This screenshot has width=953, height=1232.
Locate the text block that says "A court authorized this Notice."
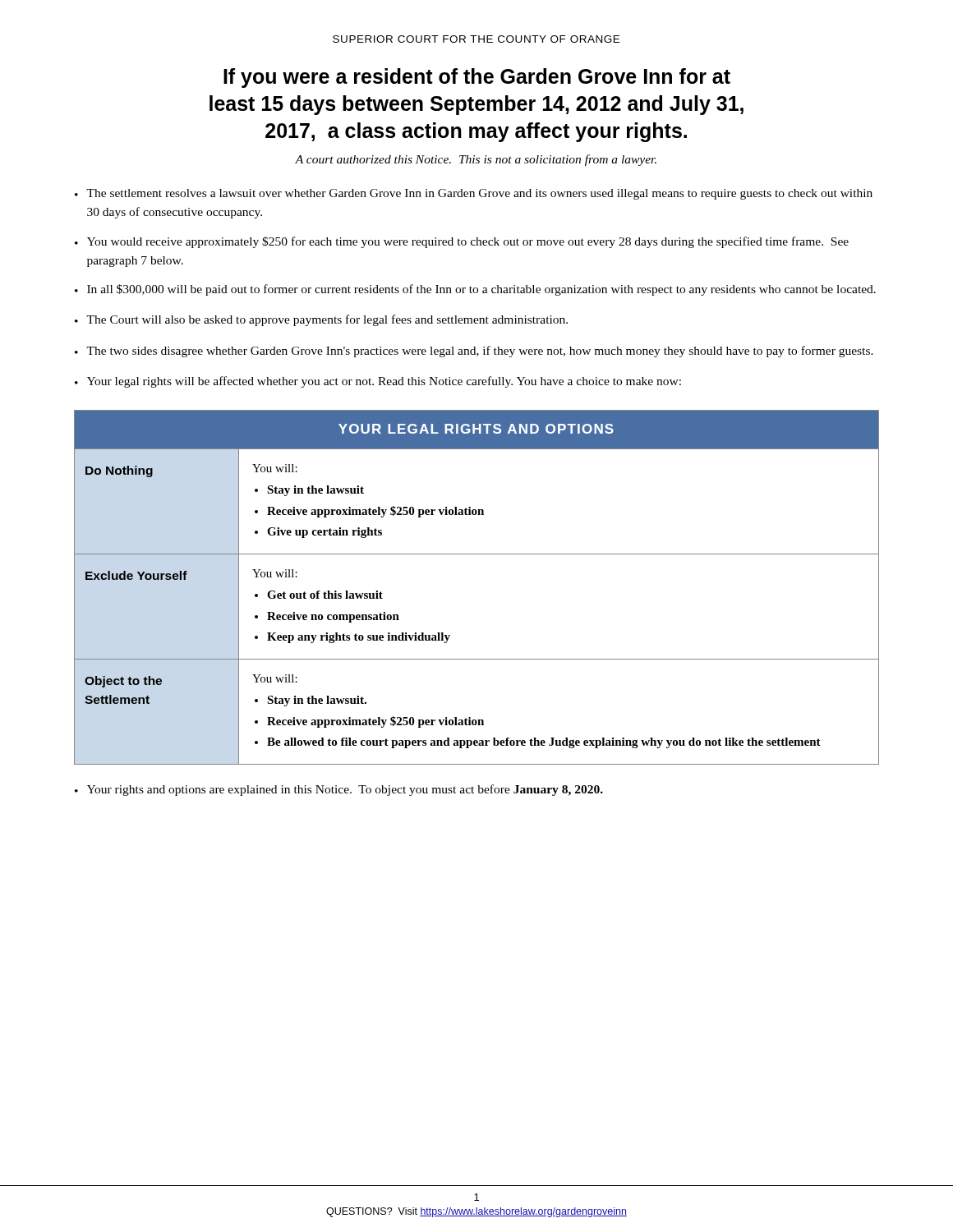click(x=476, y=159)
